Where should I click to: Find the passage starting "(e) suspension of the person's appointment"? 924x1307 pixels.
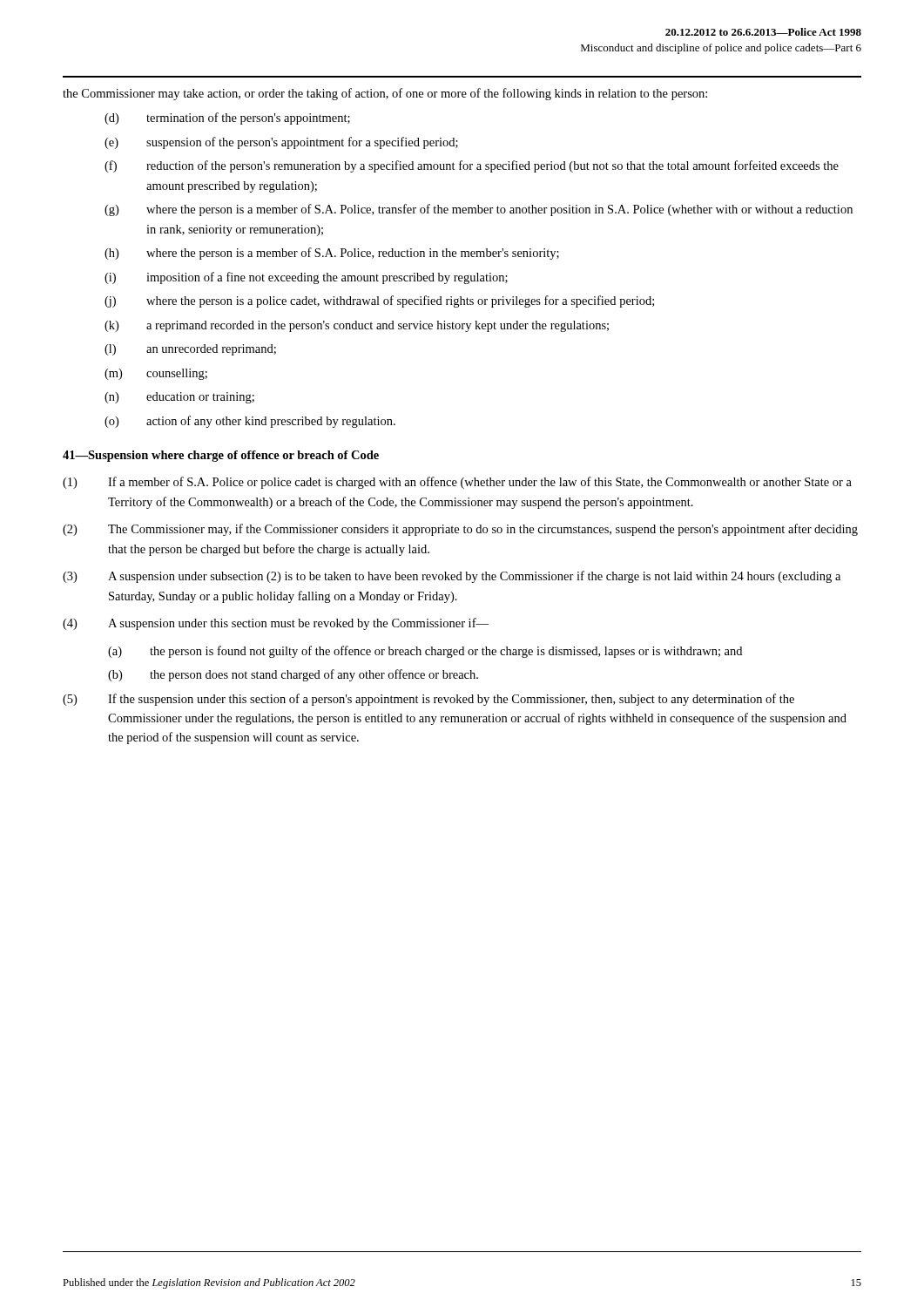click(x=281, y=143)
